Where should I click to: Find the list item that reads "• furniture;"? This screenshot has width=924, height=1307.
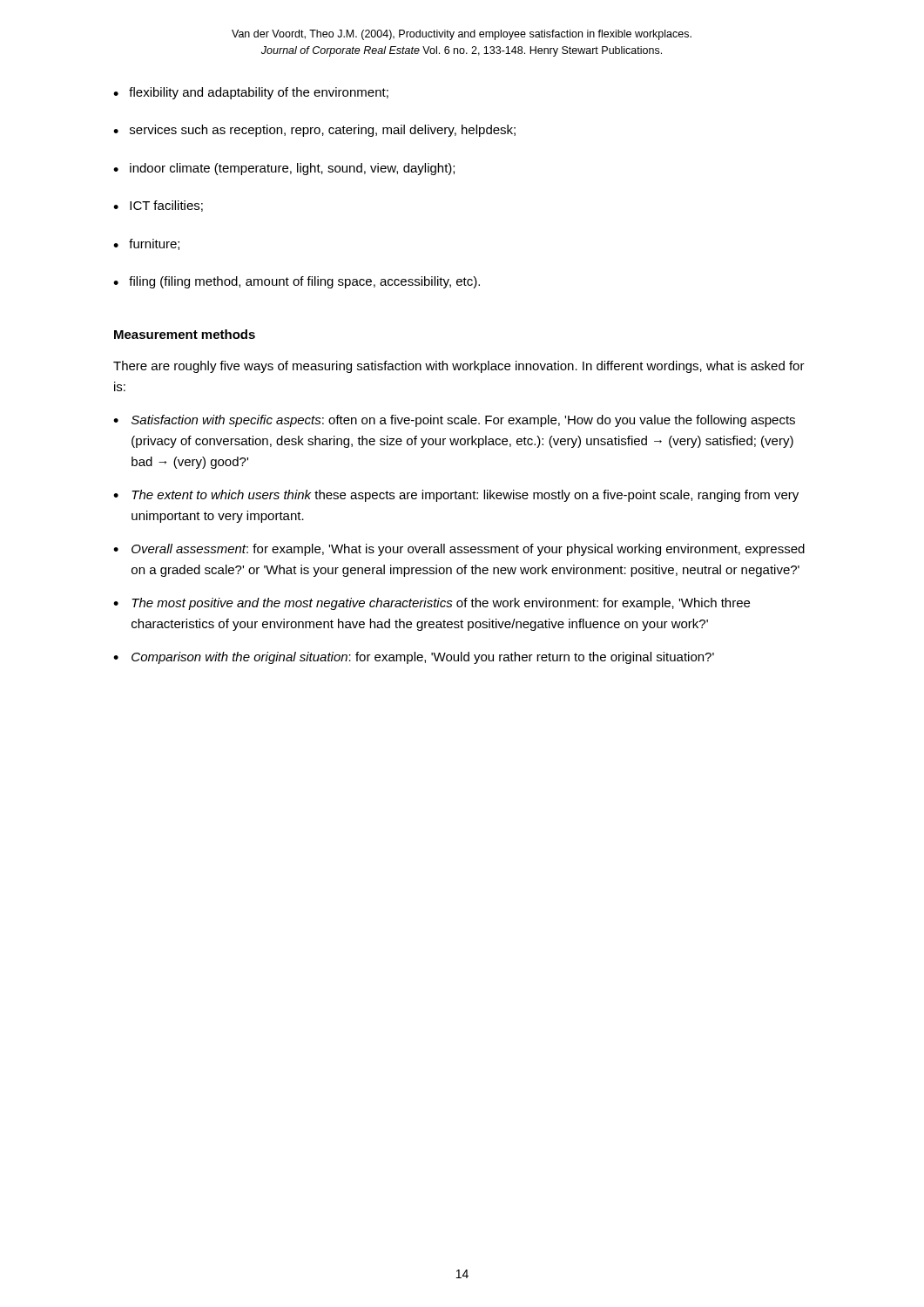pyautogui.click(x=147, y=245)
